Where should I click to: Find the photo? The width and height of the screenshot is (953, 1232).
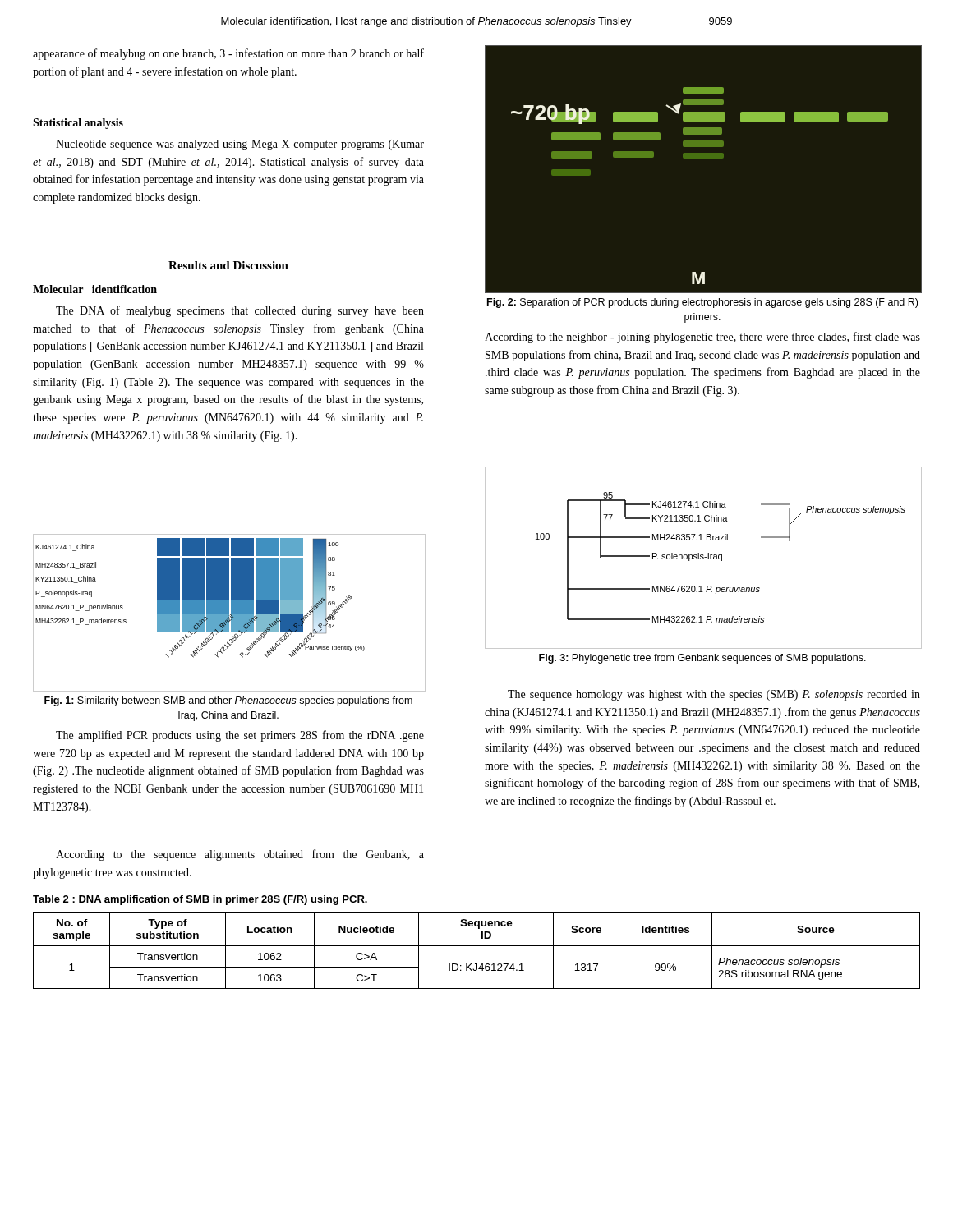(703, 169)
